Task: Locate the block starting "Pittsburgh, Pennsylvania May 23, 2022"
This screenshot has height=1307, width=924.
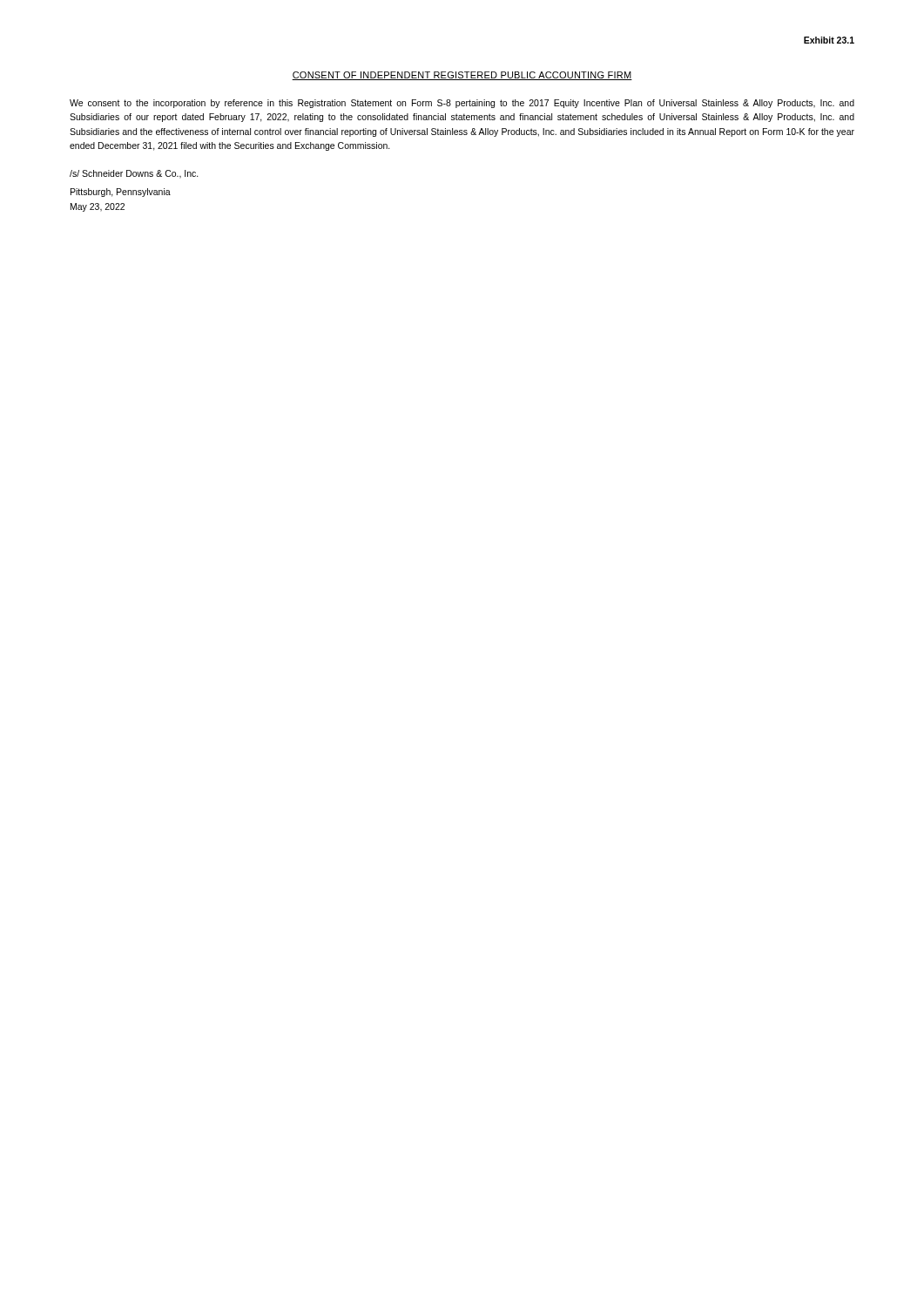Action: tap(120, 199)
